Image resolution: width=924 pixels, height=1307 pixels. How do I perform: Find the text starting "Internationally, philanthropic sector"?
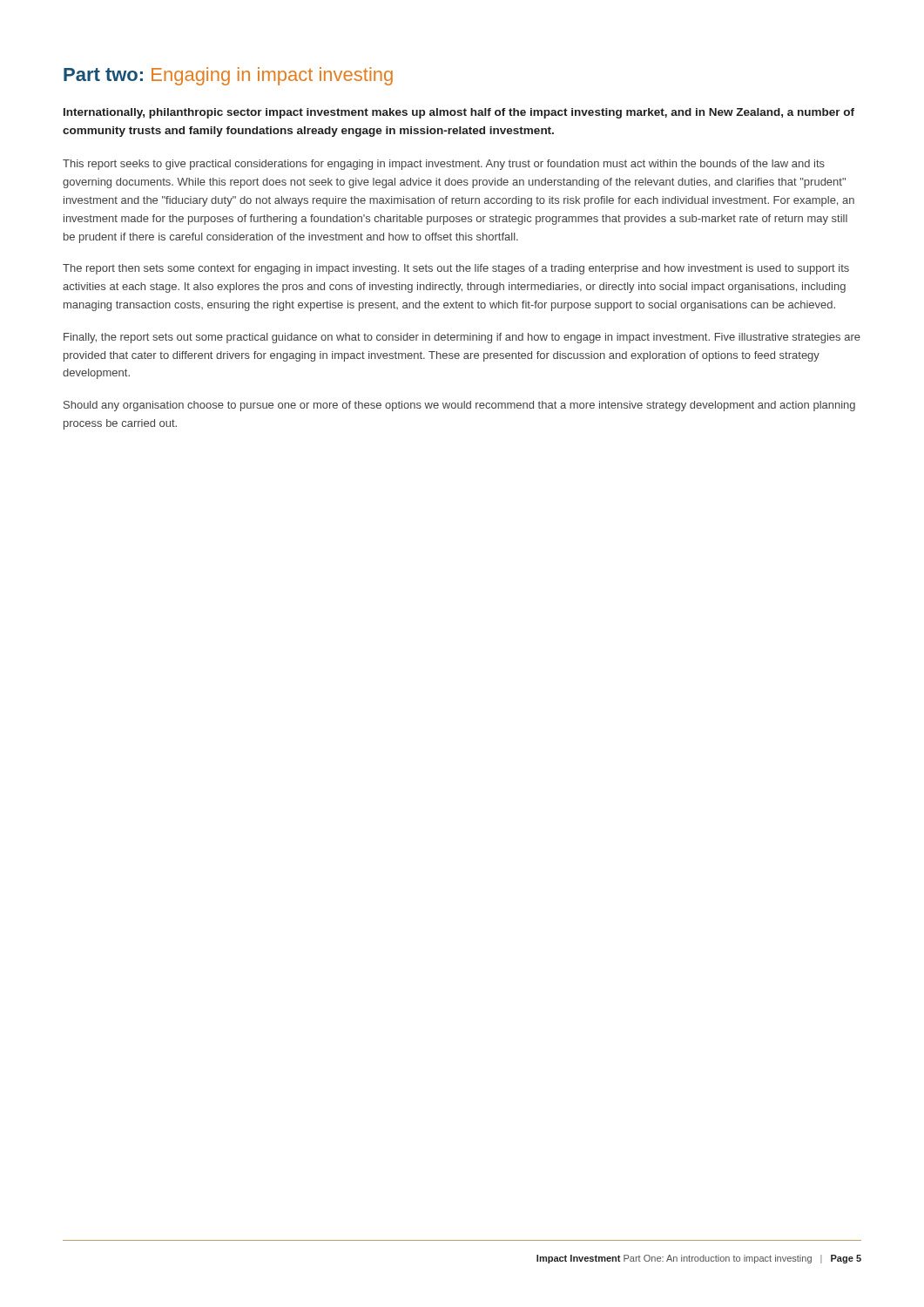click(x=462, y=122)
